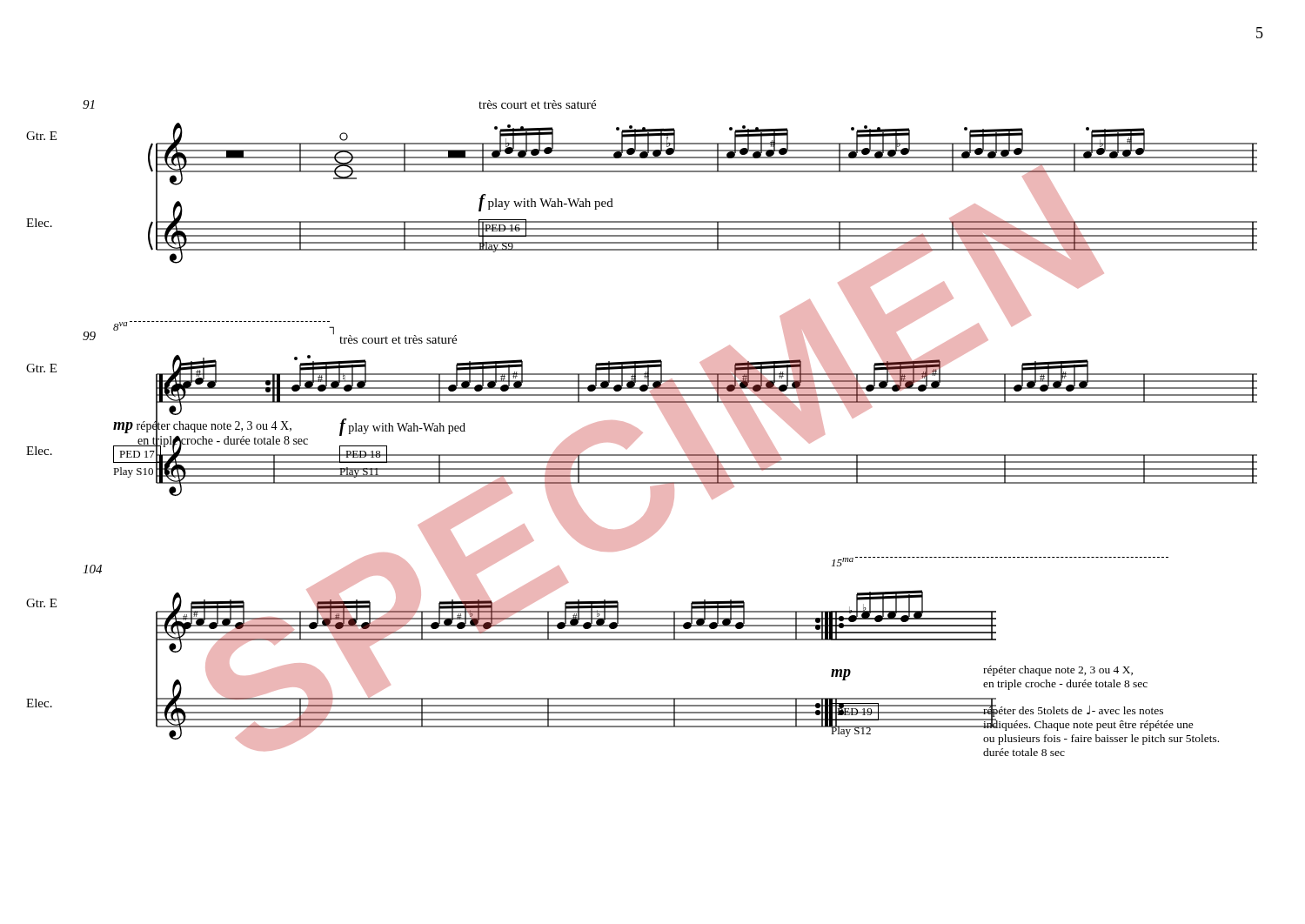
Task: Point to the block beginning "mp répéter chaque note 2,"
Action: [211, 432]
